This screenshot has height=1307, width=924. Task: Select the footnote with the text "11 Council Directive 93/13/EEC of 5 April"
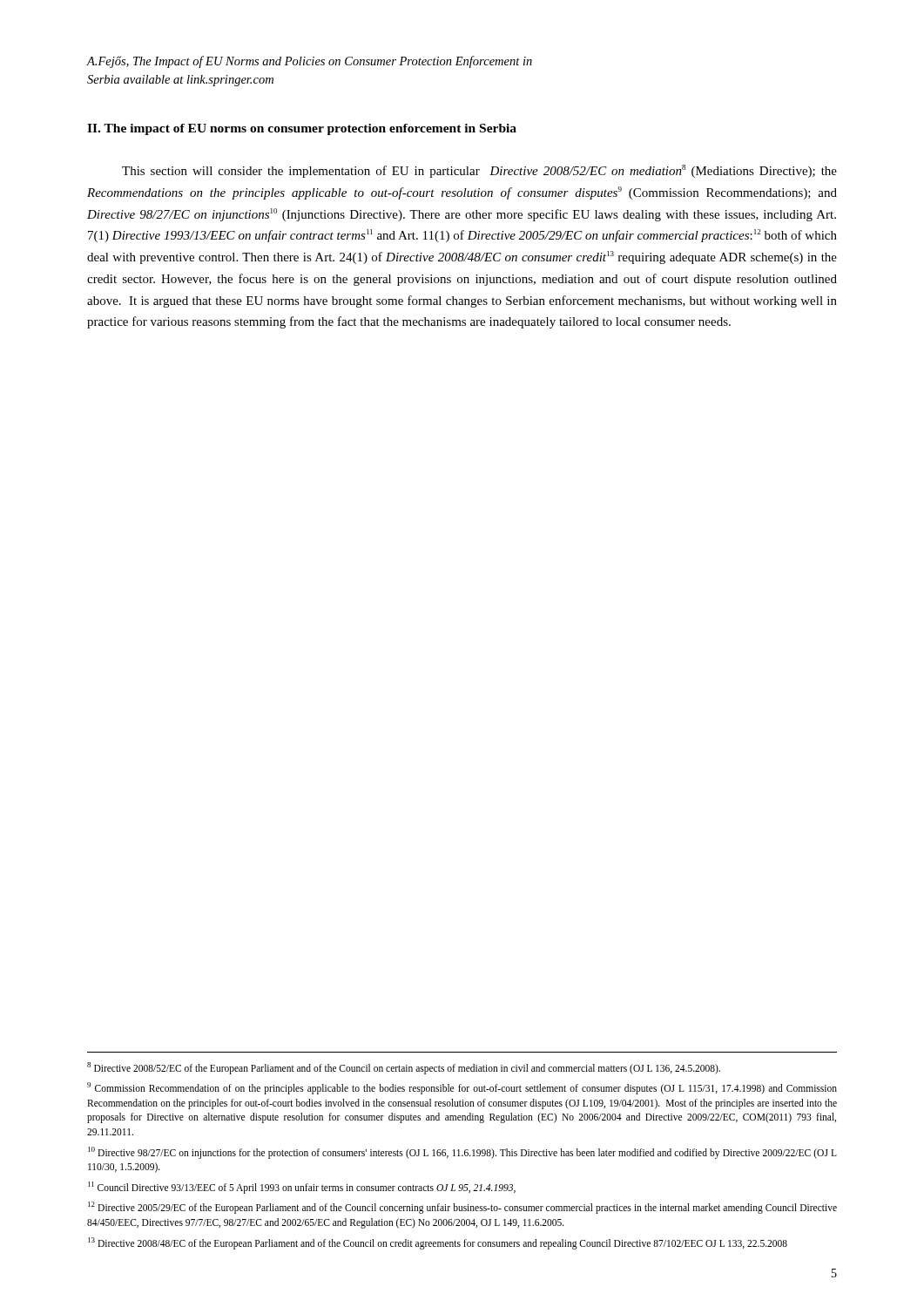coord(302,1186)
